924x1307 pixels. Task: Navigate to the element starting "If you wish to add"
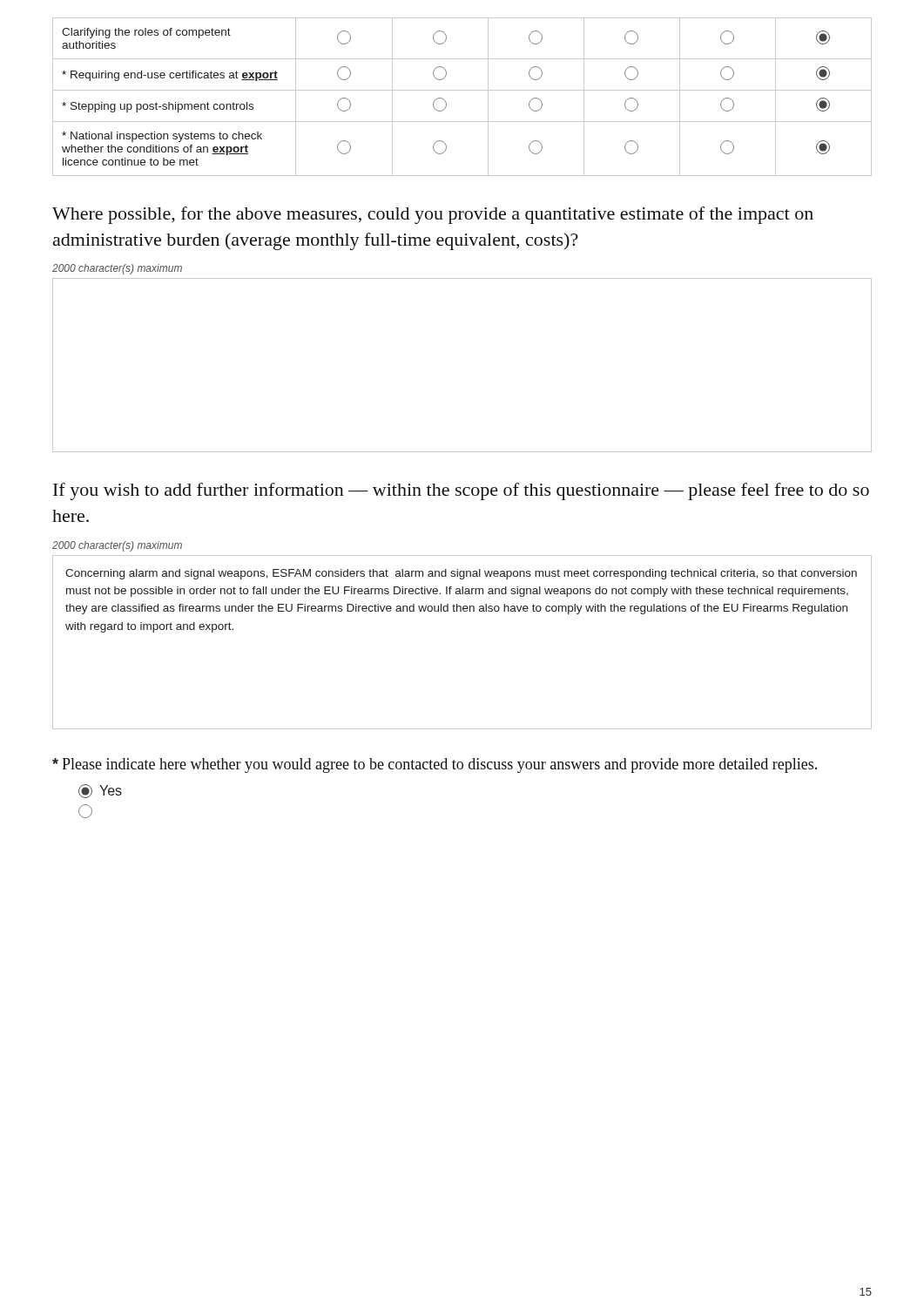pyautogui.click(x=462, y=503)
